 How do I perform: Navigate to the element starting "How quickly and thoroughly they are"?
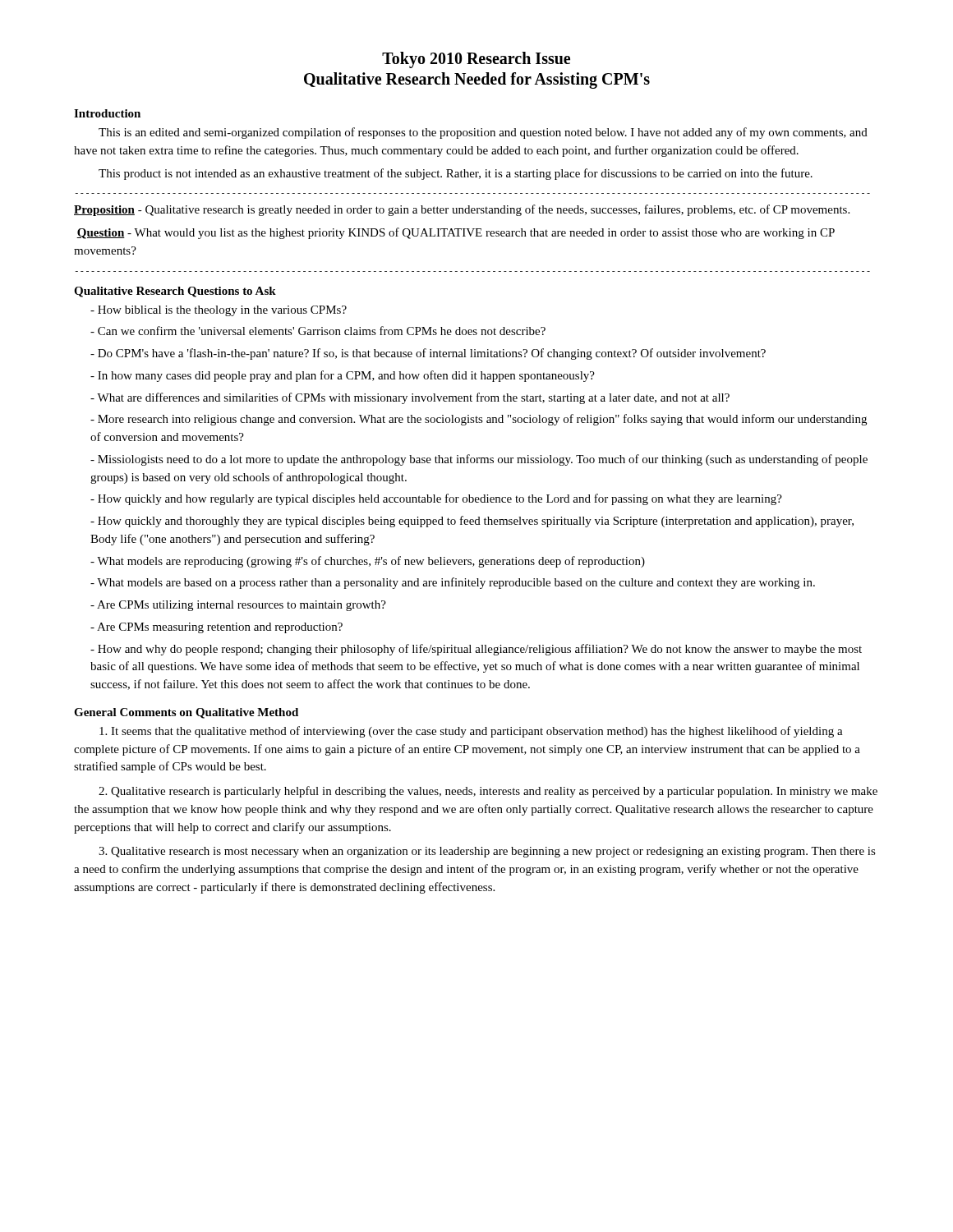pyautogui.click(x=472, y=530)
